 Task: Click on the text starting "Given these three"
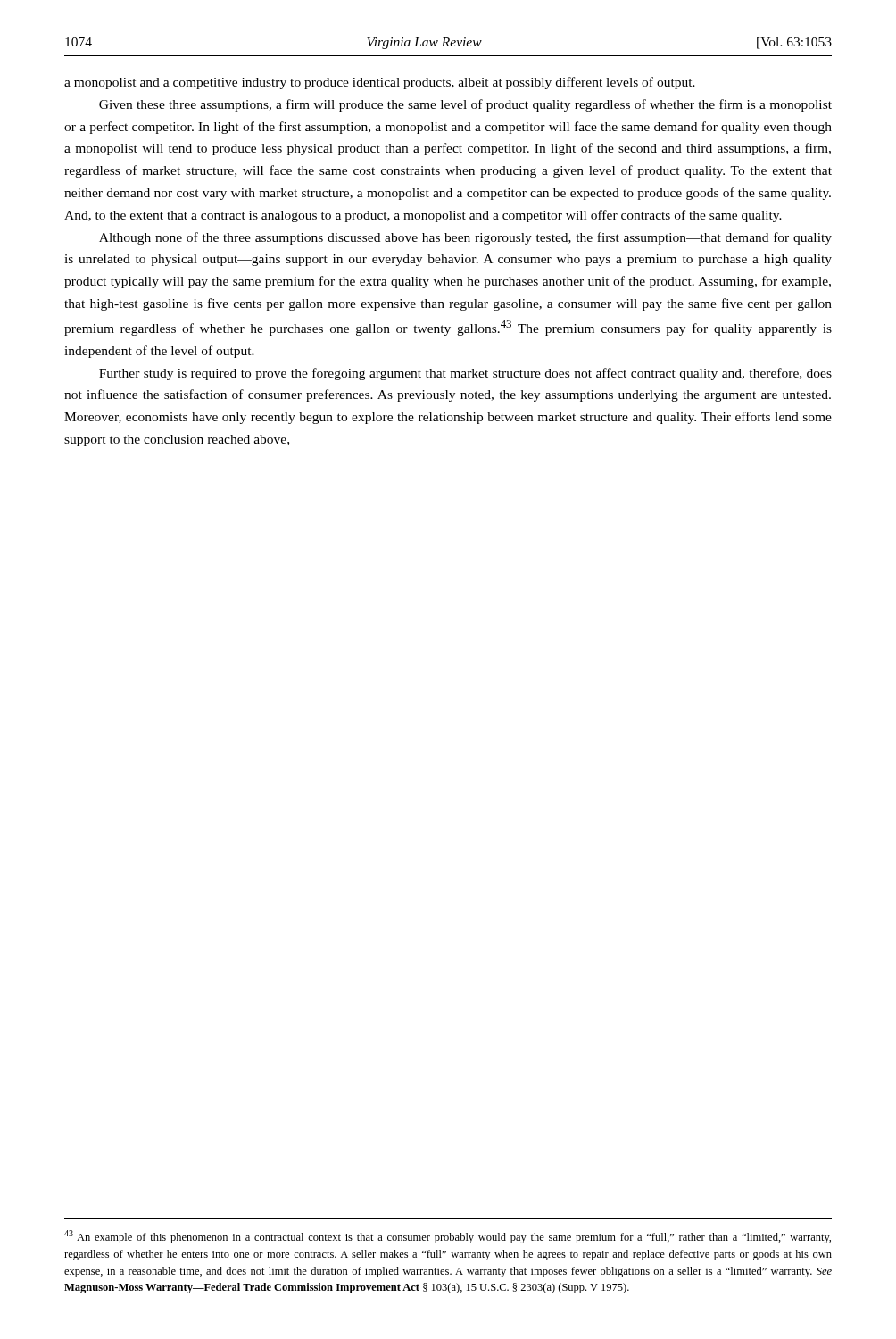click(448, 159)
